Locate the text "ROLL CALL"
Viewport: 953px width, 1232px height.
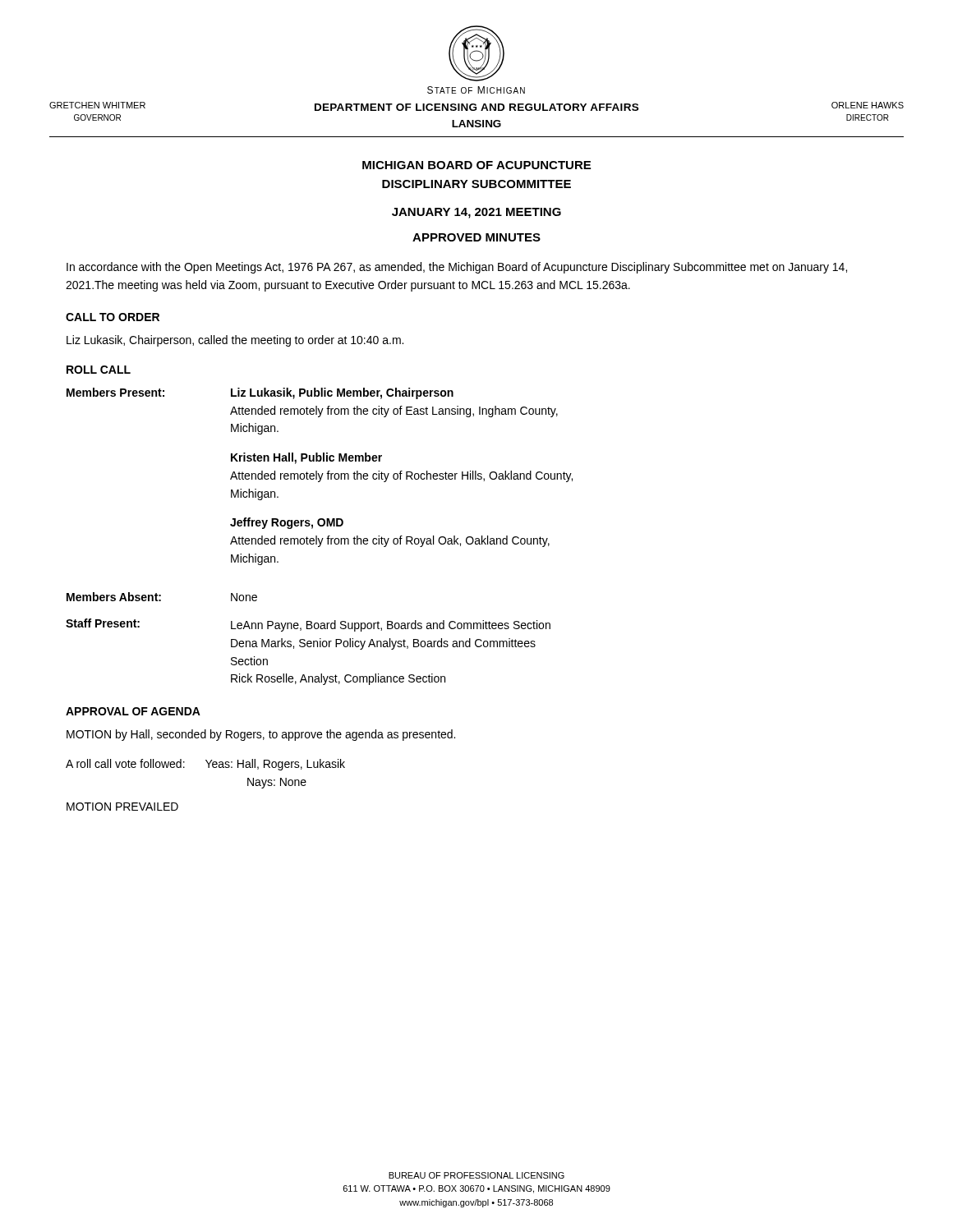point(98,370)
